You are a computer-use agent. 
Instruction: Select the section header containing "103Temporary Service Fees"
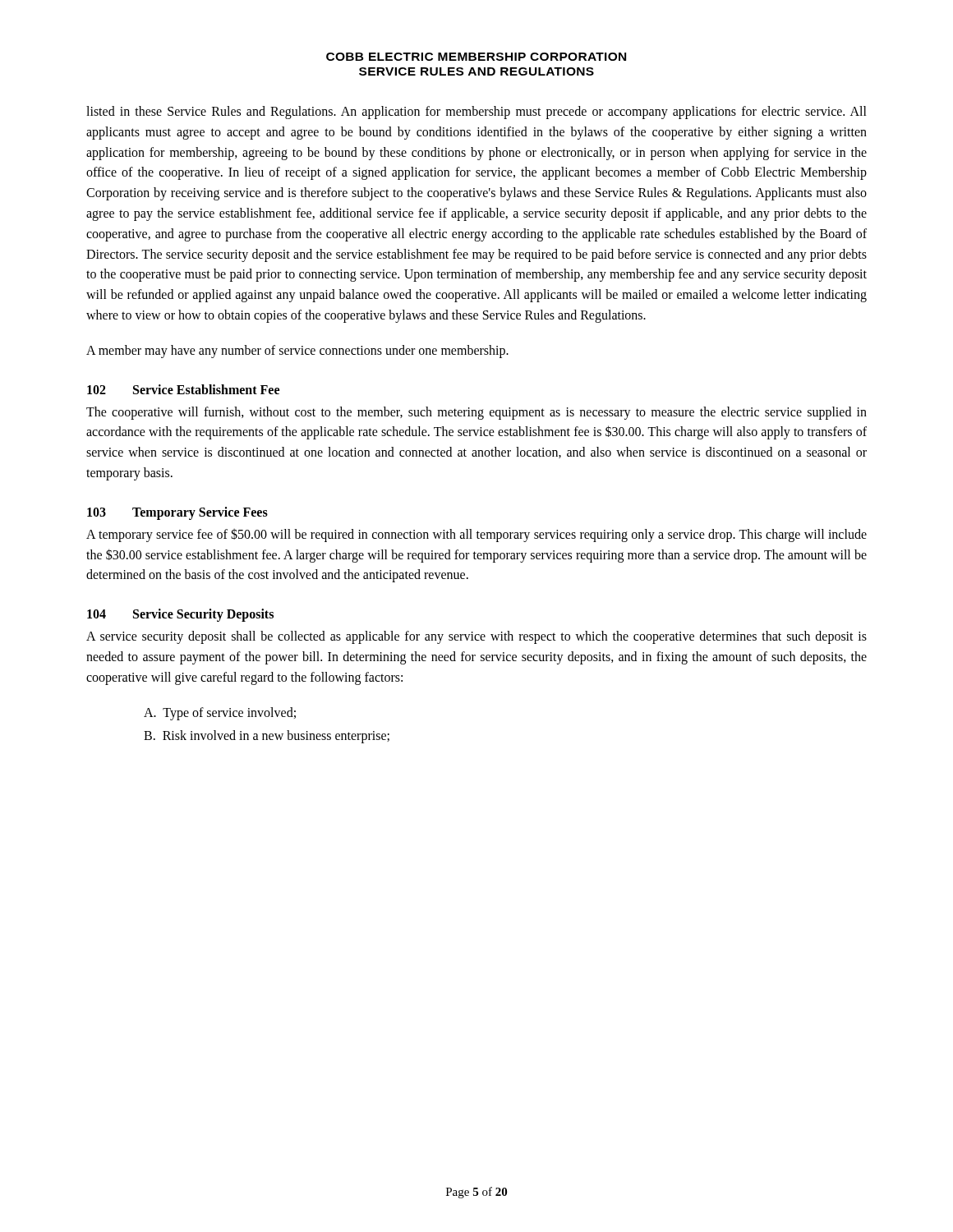(177, 512)
